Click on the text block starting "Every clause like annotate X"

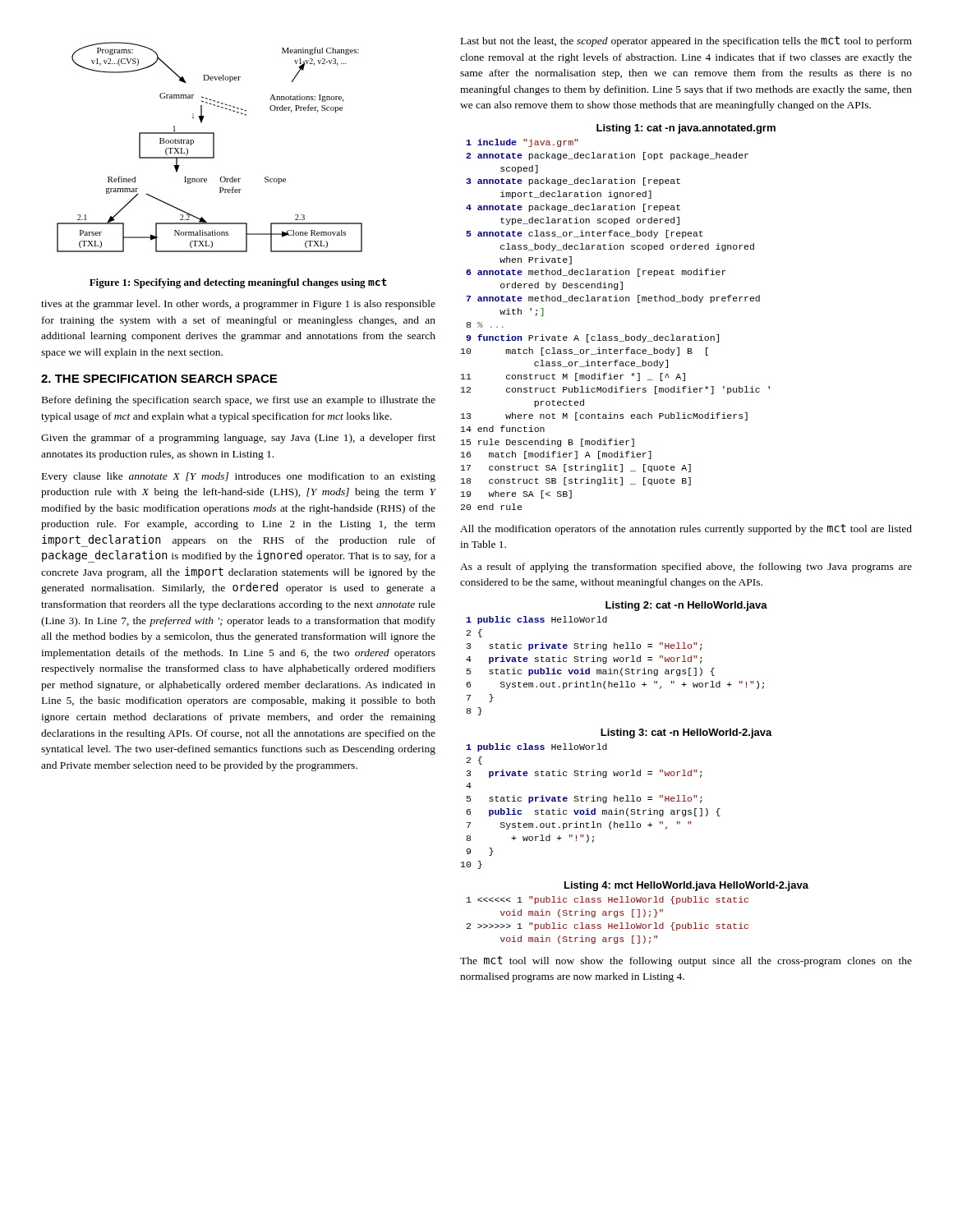238,620
